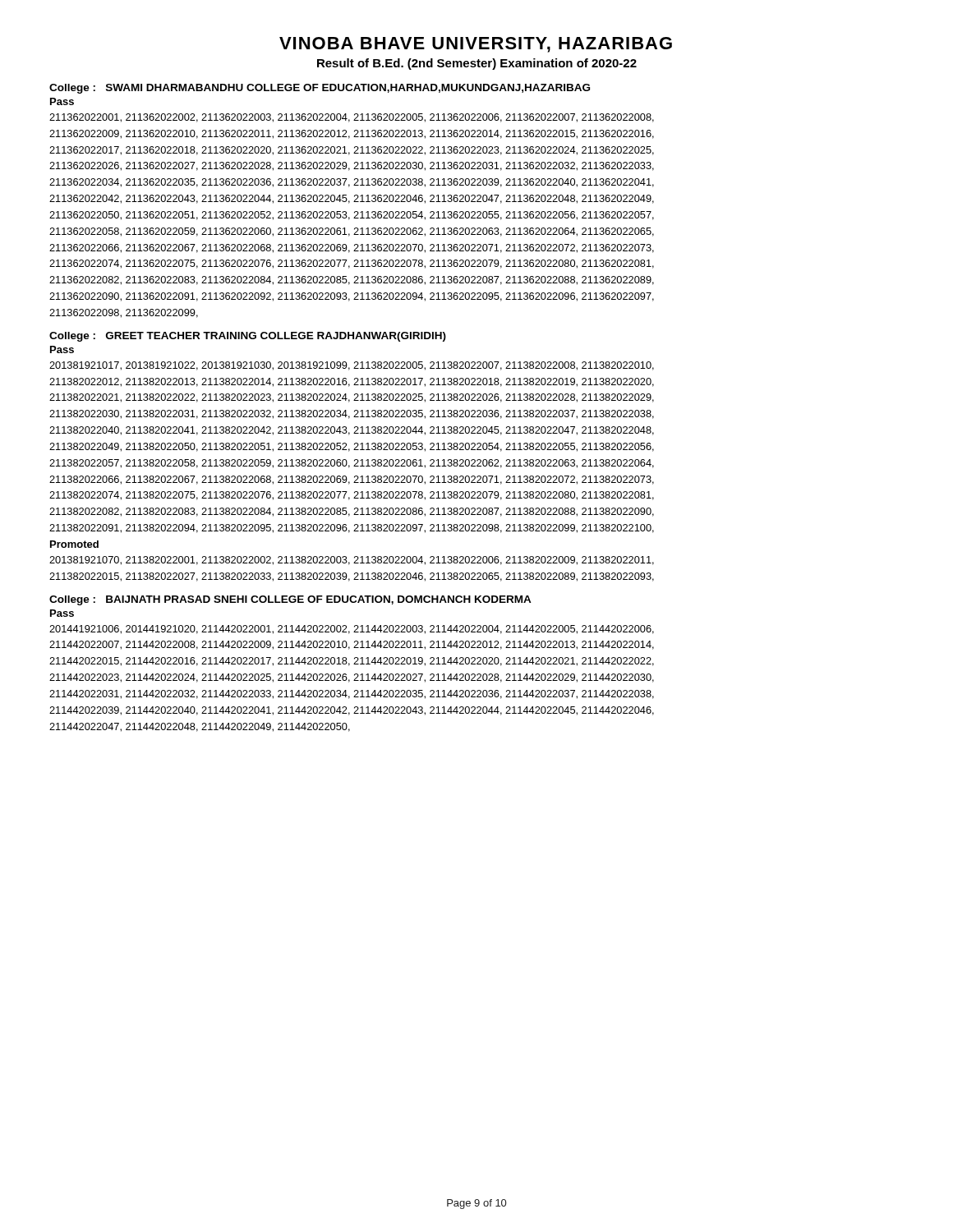This screenshot has width=953, height=1232.
Task: Click on the element starting "College : GREET TEACHER TRAINING COLLEGE"
Action: pyautogui.click(x=248, y=335)
